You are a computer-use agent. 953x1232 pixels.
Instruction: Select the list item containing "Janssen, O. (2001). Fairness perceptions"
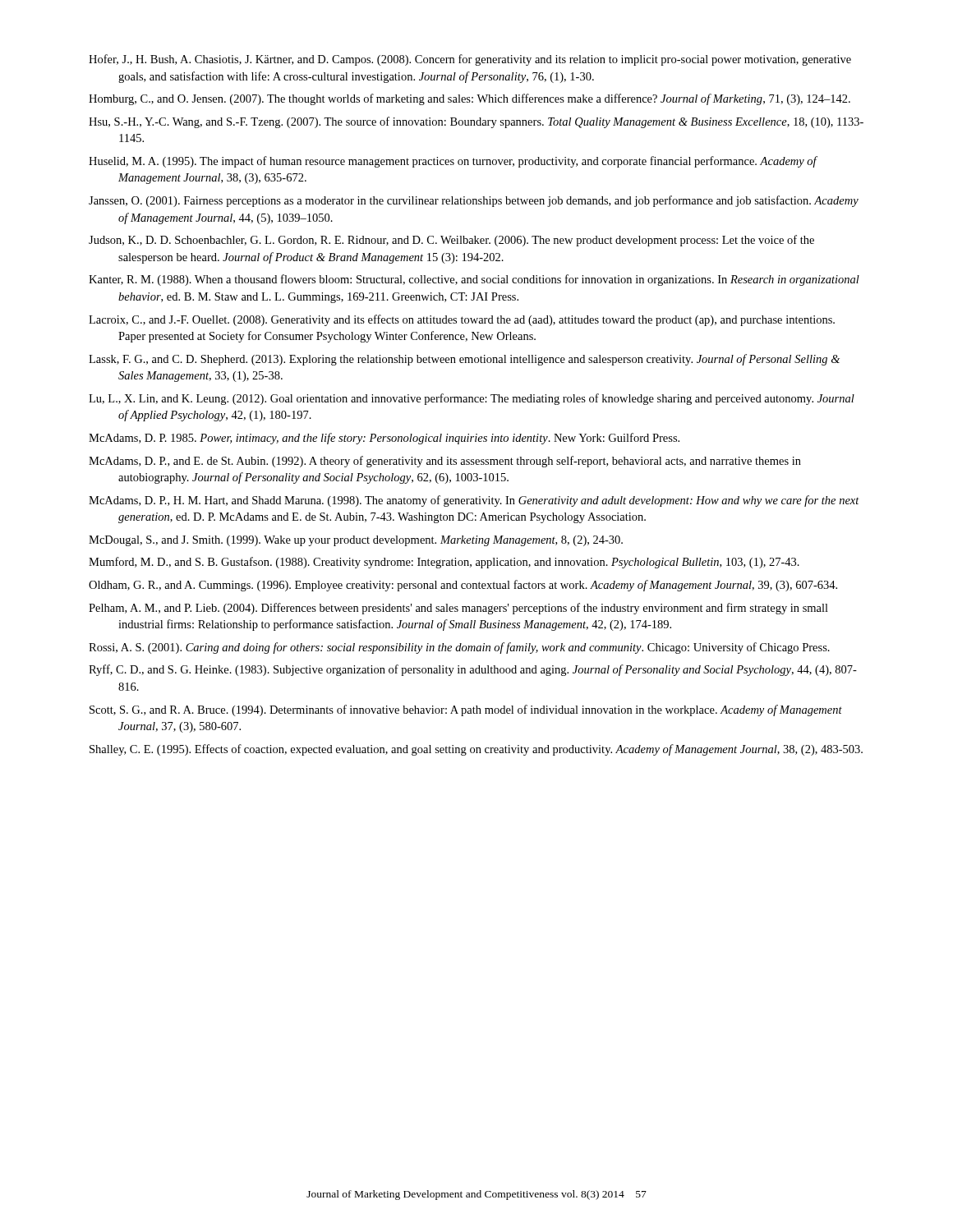[x=473, y=209]
